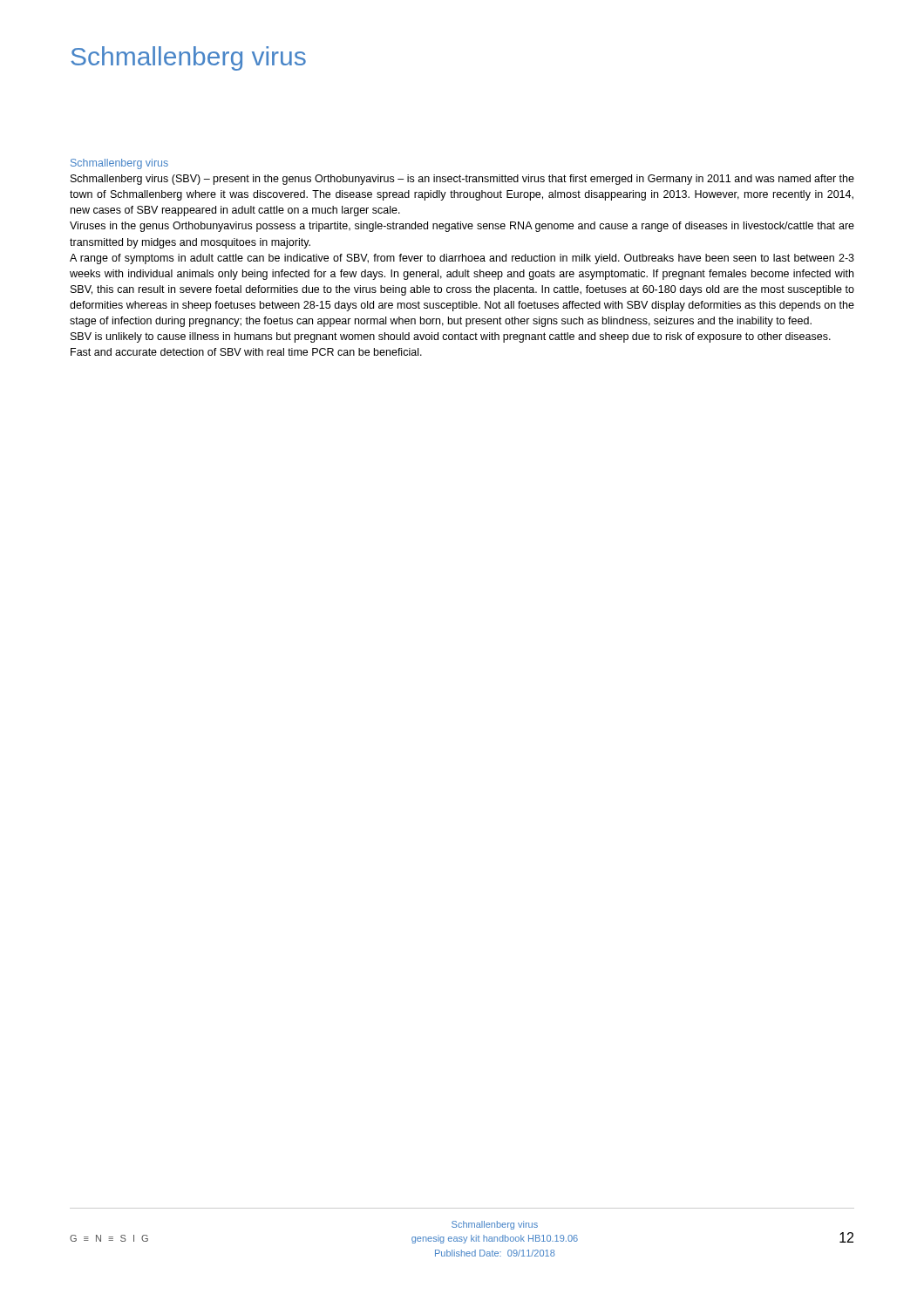Navigate to the passage starting "Schmallenberg virus (SBV) – present in the genus"
The image size is (924, 1308).
[x=462, y=266]
